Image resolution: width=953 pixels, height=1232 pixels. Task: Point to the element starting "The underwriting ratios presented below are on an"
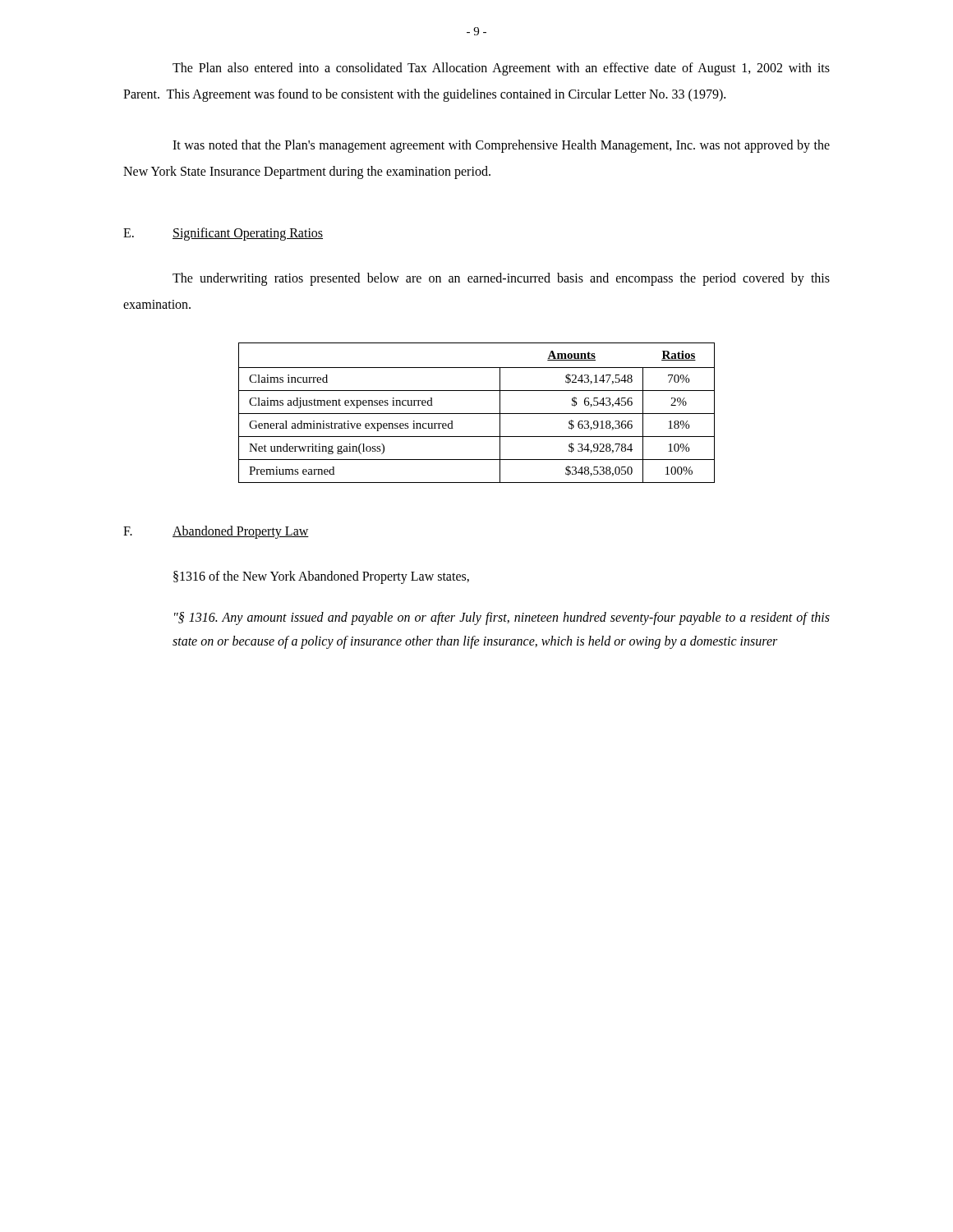tap(476, 291)
